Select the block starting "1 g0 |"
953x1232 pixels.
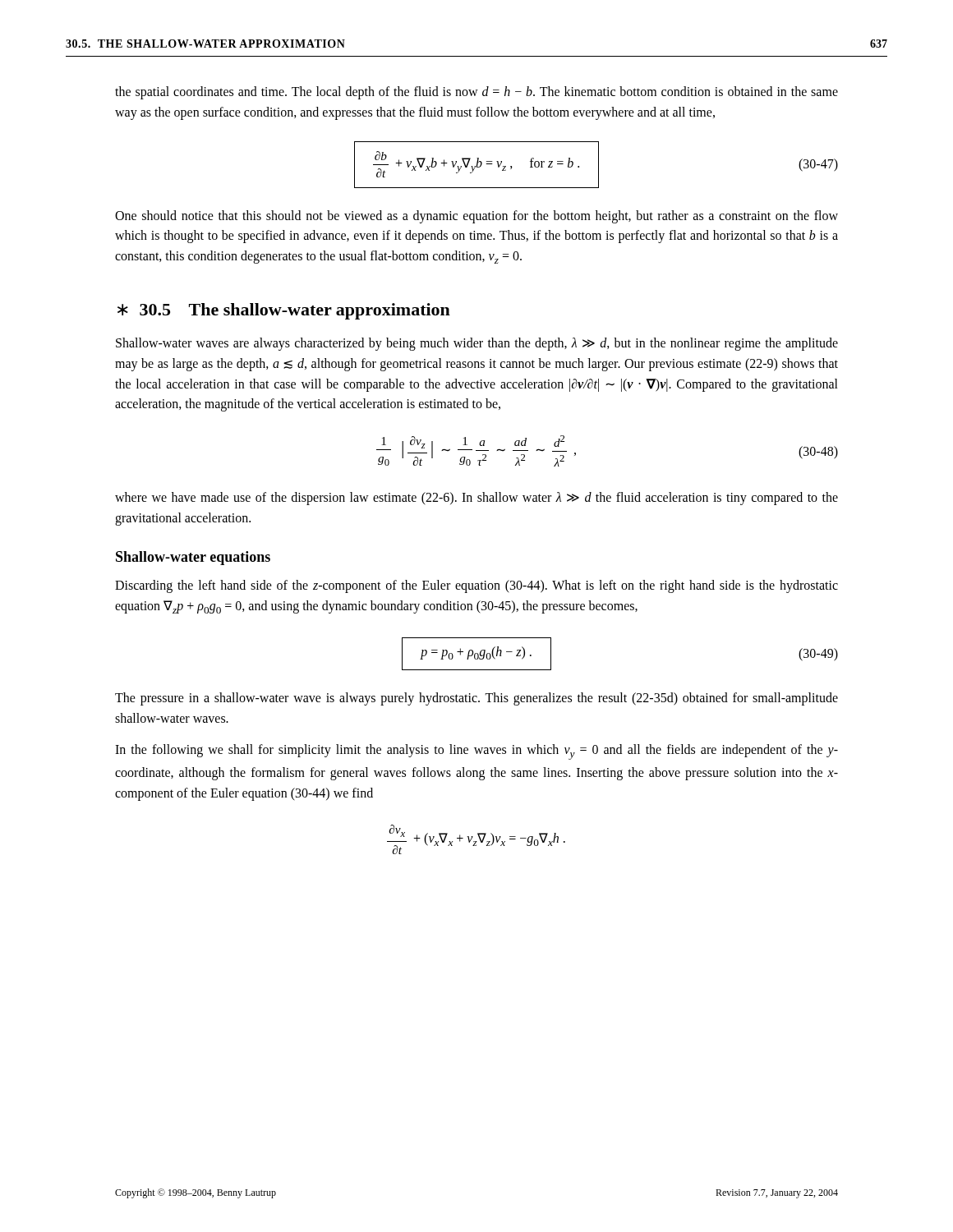tap(476, 452)
